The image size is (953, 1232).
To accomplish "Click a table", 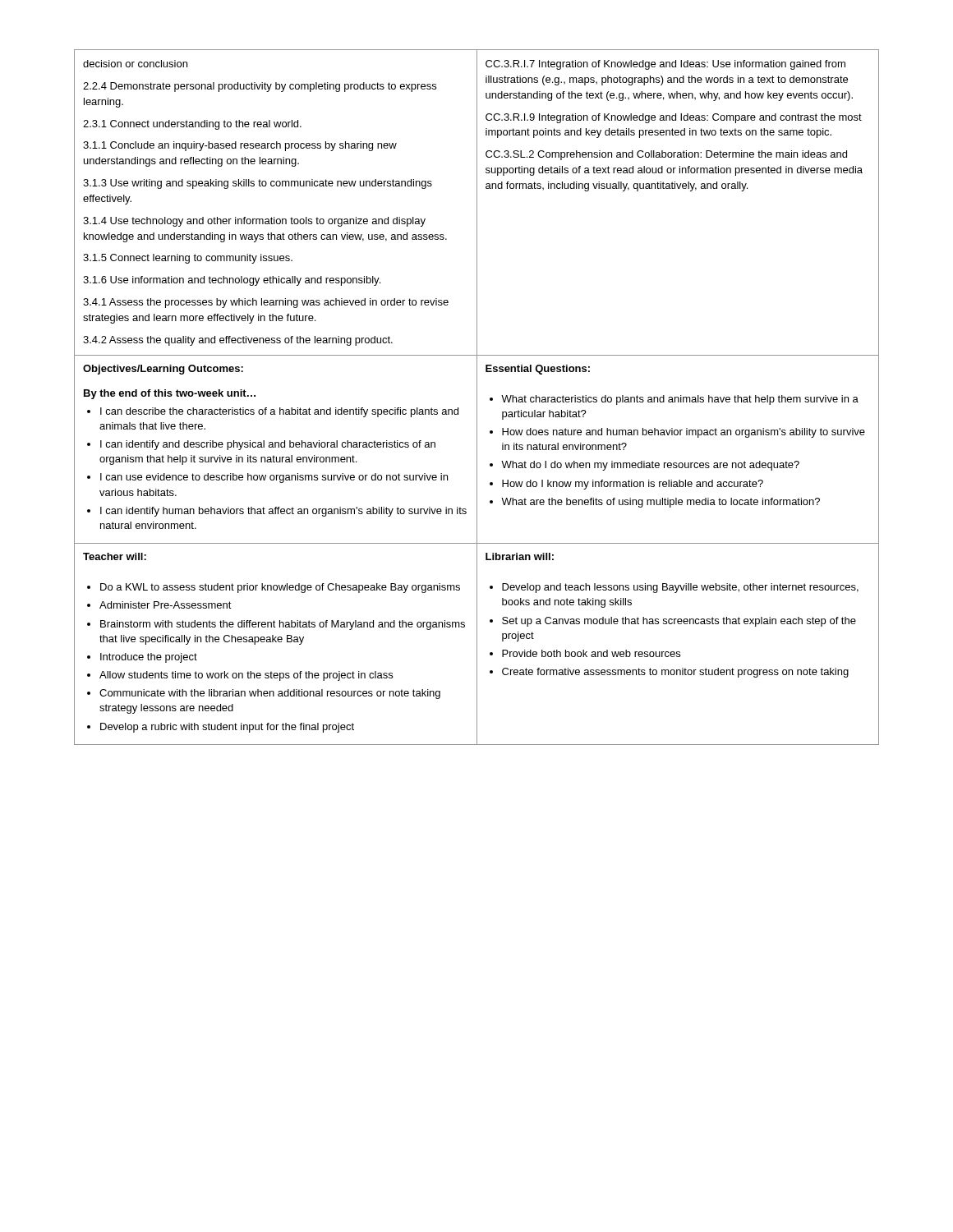I will [476, 397].
